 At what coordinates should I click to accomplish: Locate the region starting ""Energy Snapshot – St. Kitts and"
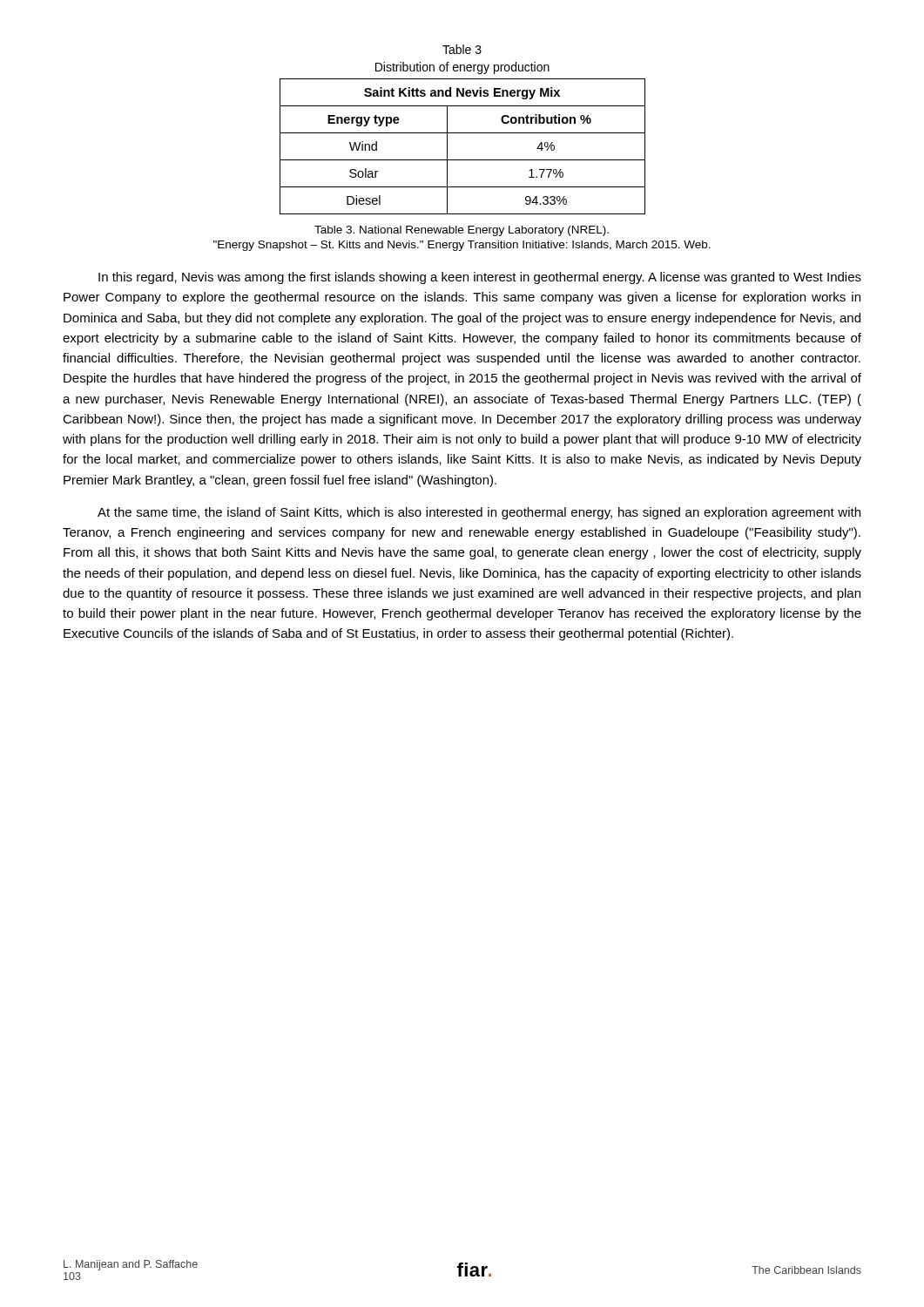tap(462, 244)
